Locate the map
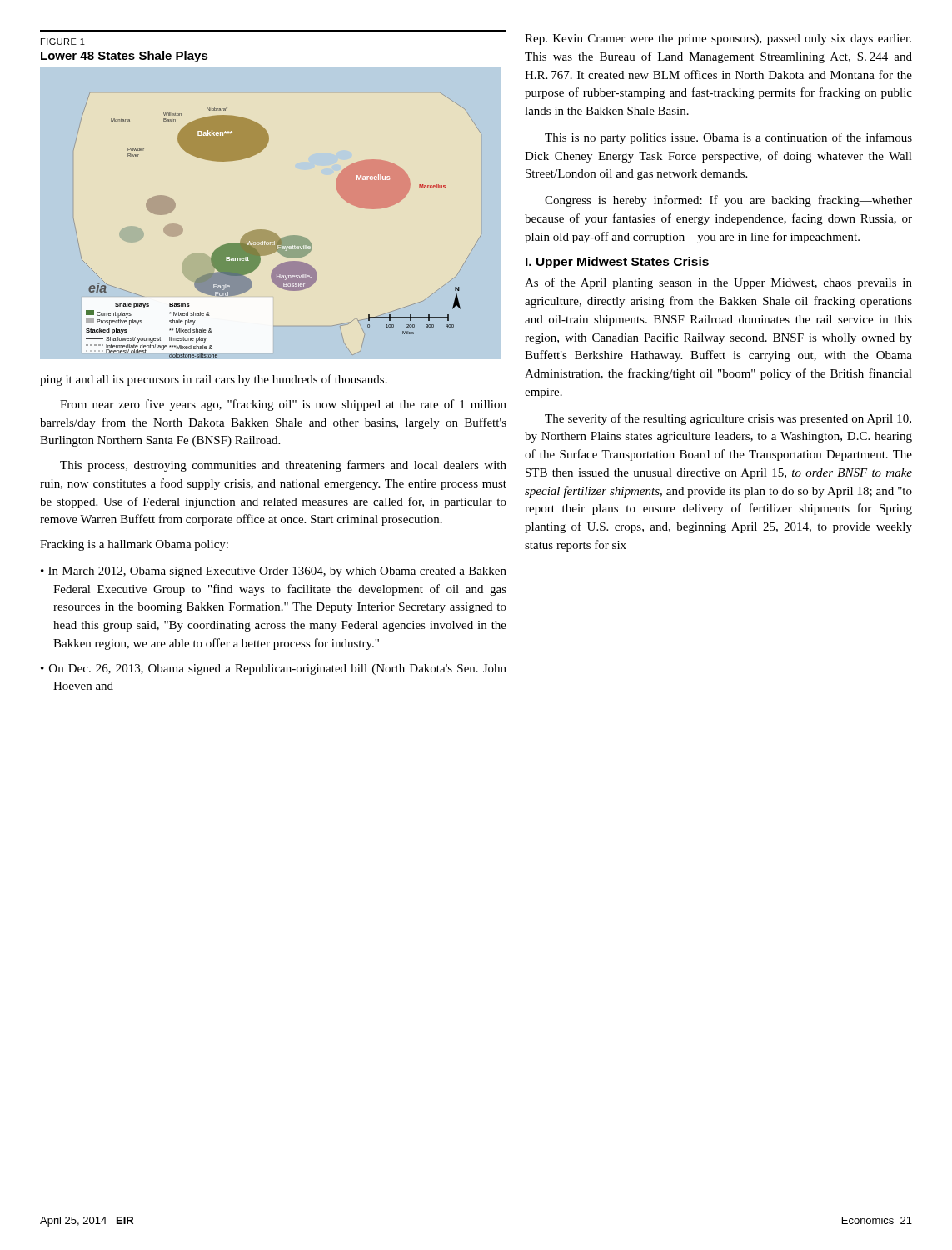Screen dimensions: 1250x952 pos(273,196)
